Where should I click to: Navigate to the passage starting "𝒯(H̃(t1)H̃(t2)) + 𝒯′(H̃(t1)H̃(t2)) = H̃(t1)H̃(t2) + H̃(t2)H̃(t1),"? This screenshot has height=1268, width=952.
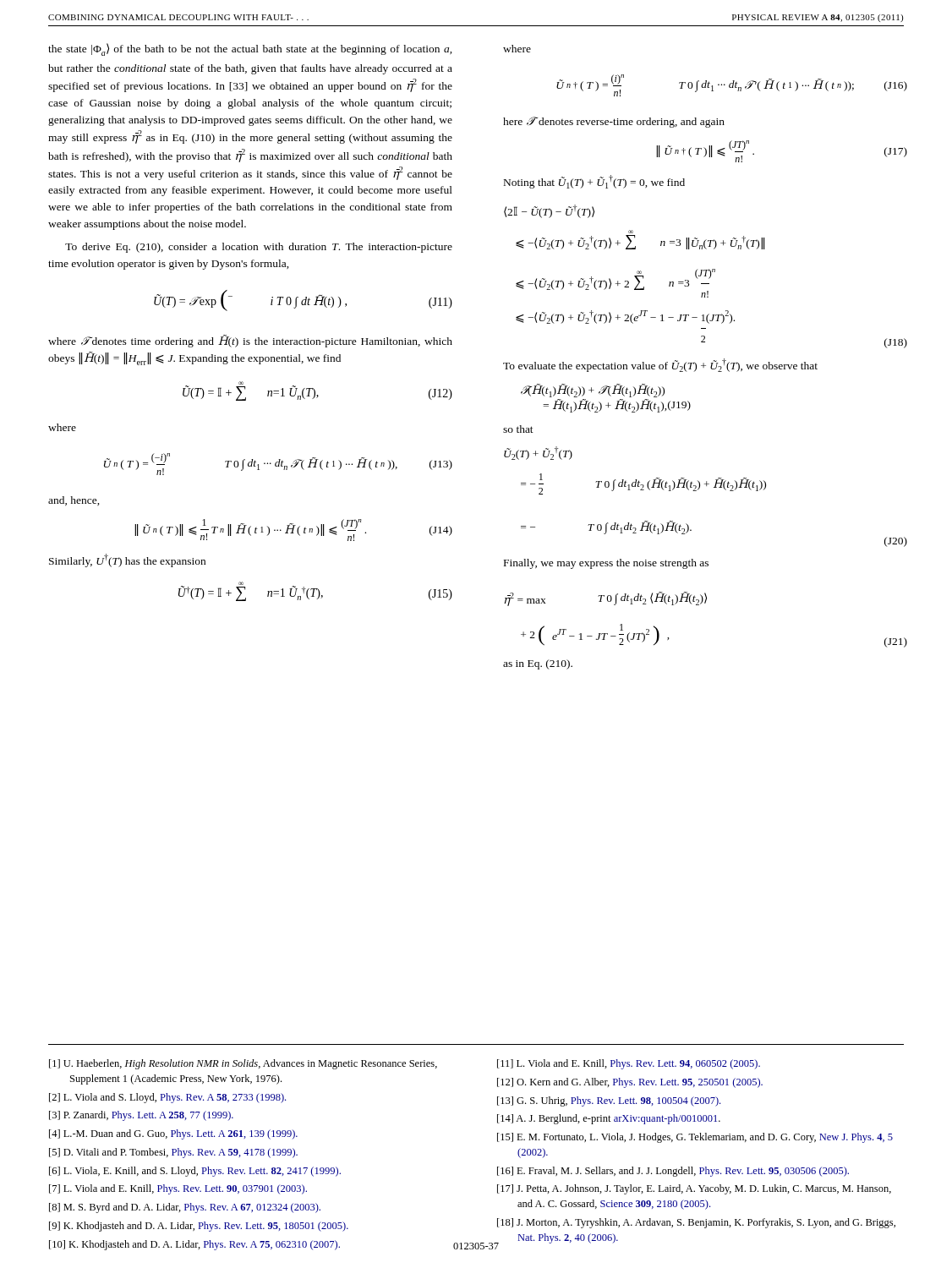pos(593,391)
